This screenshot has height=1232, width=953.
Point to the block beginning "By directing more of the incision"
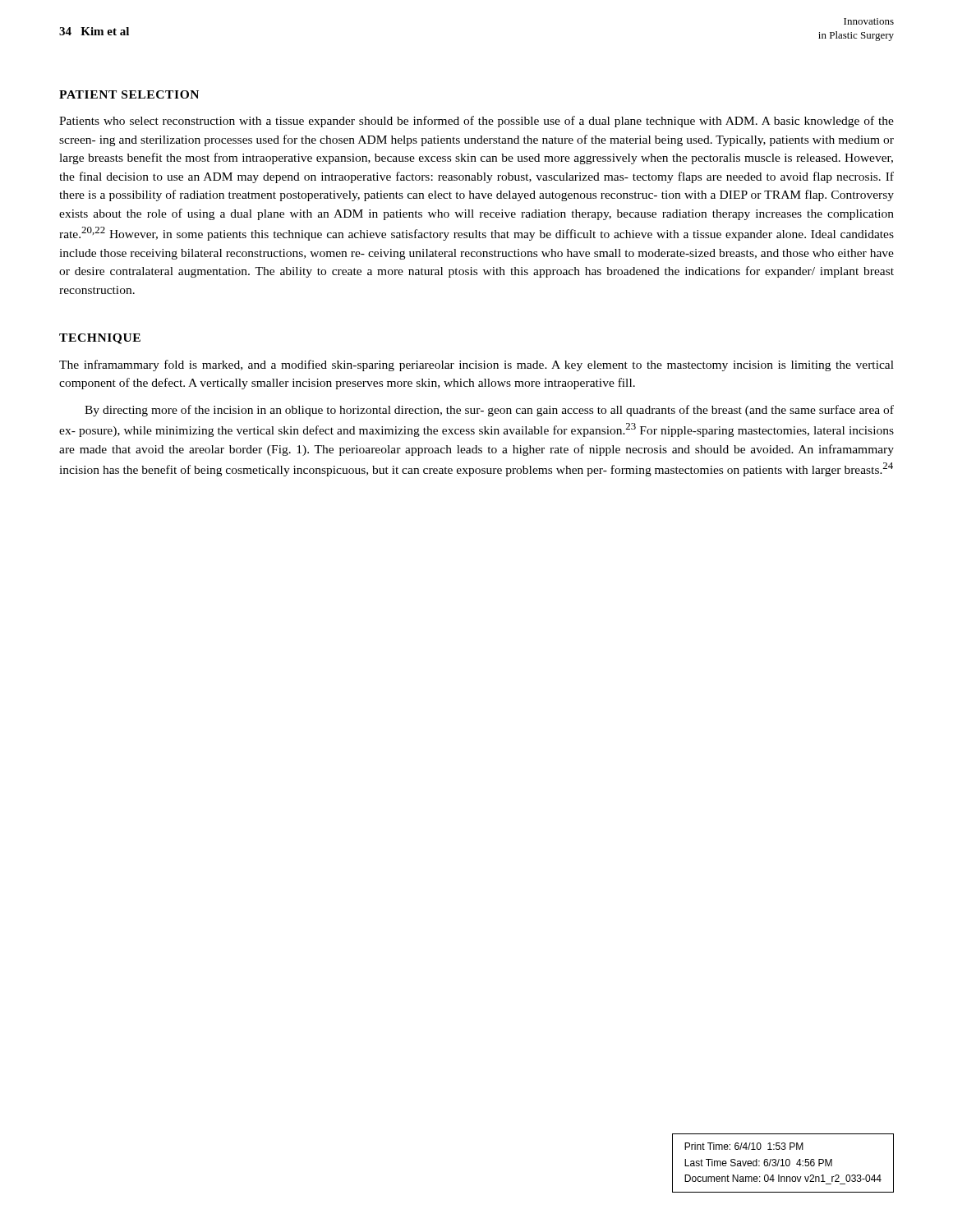click(x=476, y=440)
